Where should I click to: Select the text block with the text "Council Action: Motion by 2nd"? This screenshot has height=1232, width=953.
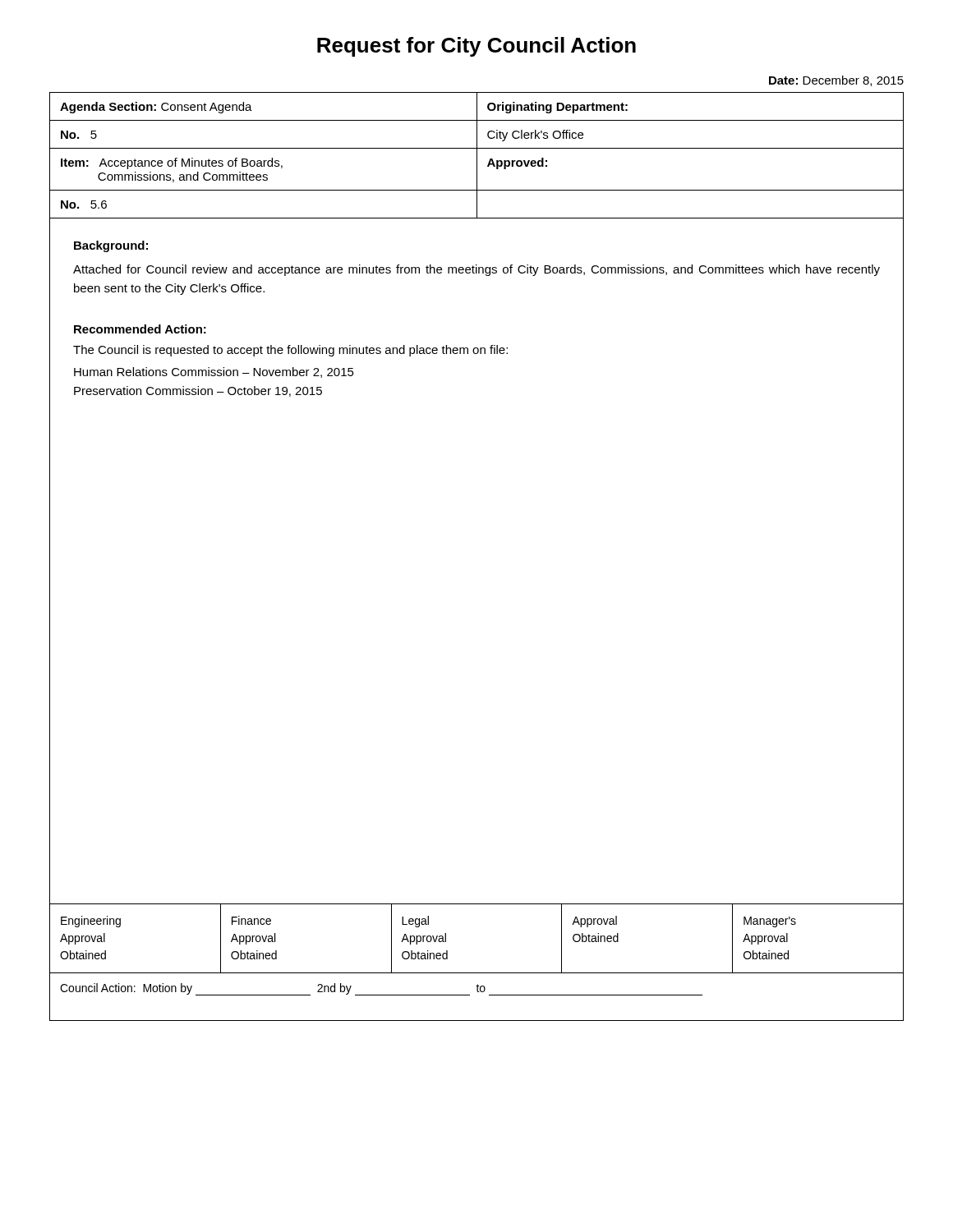[x=381, y=988]
